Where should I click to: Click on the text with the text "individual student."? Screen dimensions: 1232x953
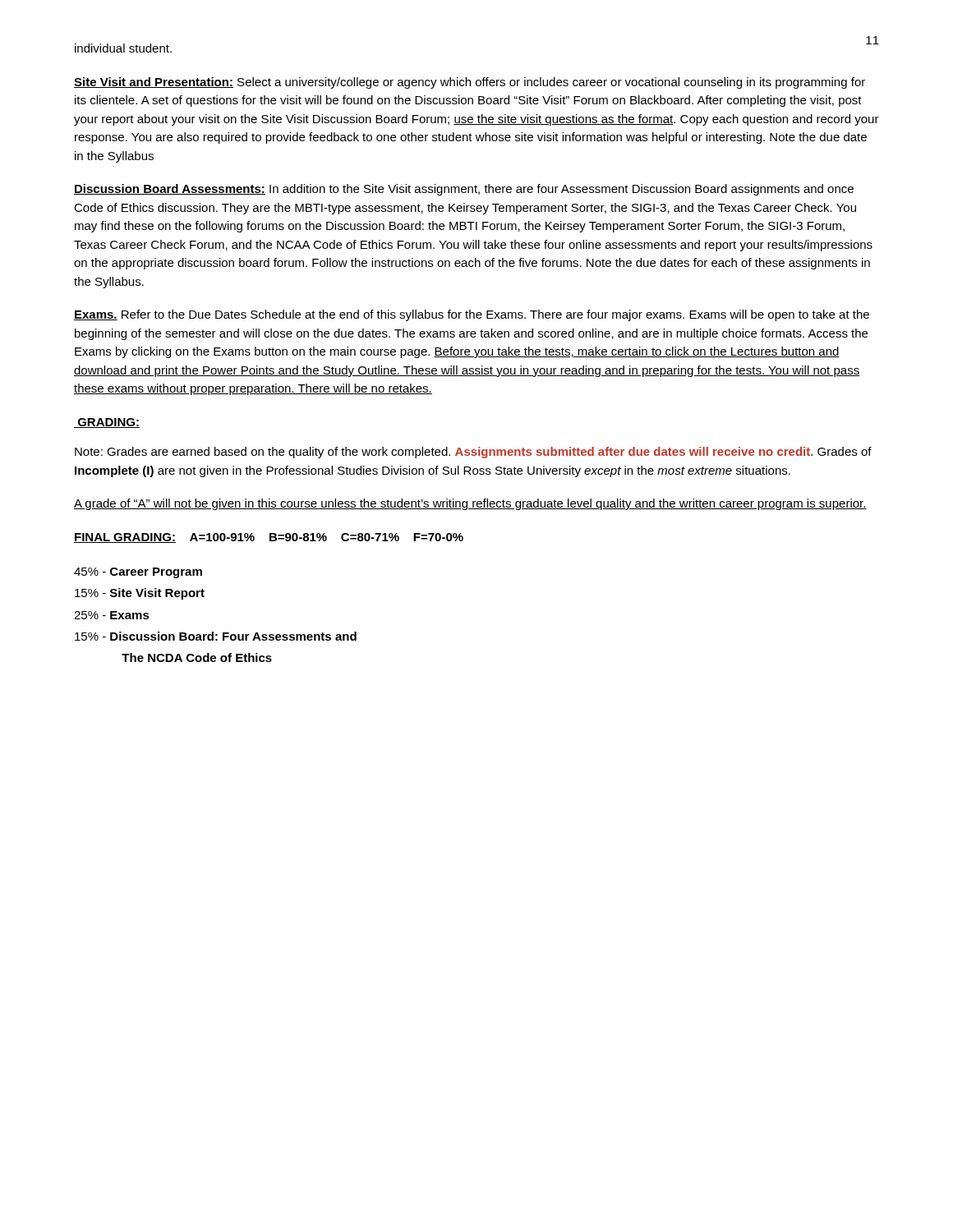coord(123,48)
